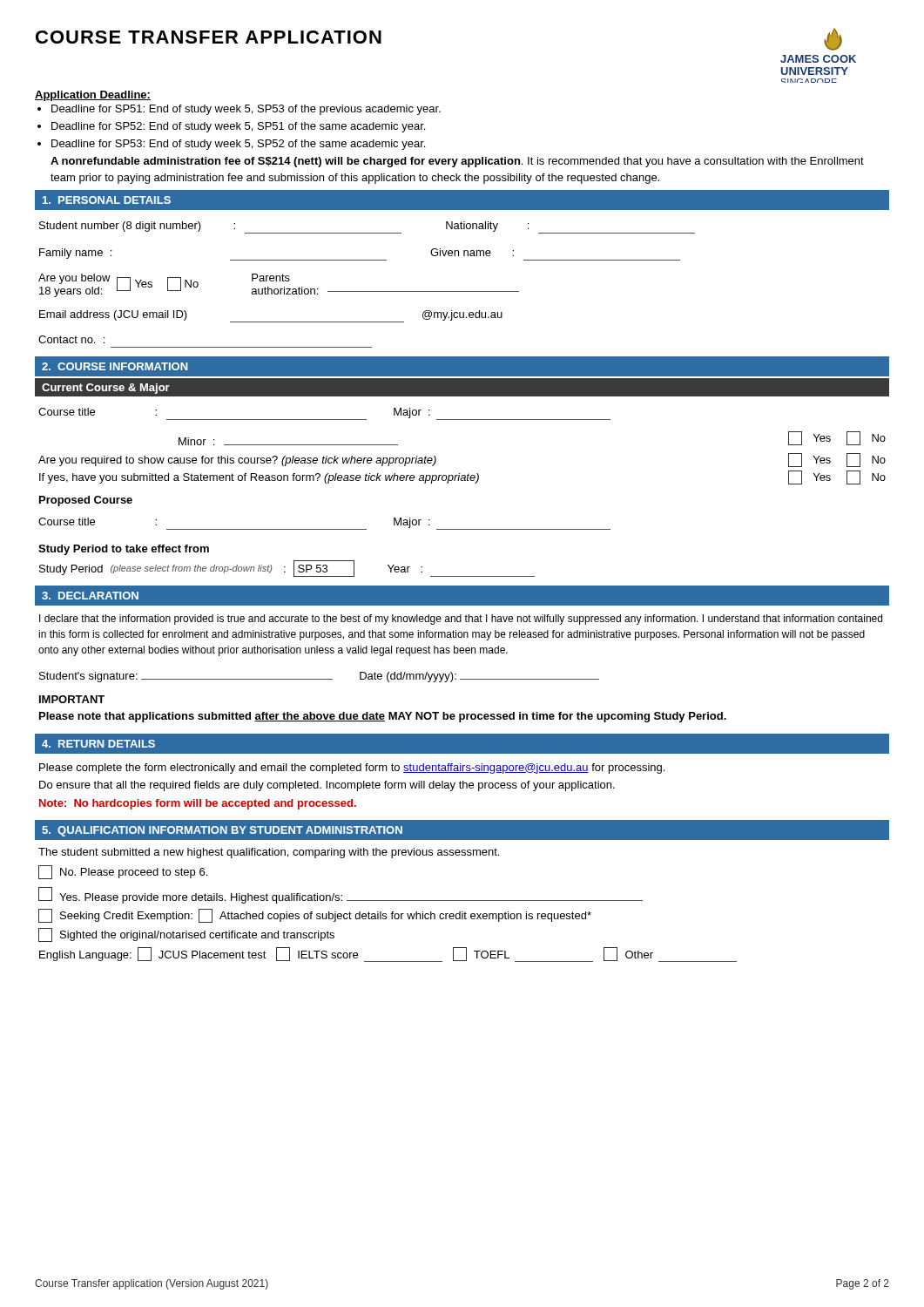
Task: Click on the logo
Action: point(833,54)
